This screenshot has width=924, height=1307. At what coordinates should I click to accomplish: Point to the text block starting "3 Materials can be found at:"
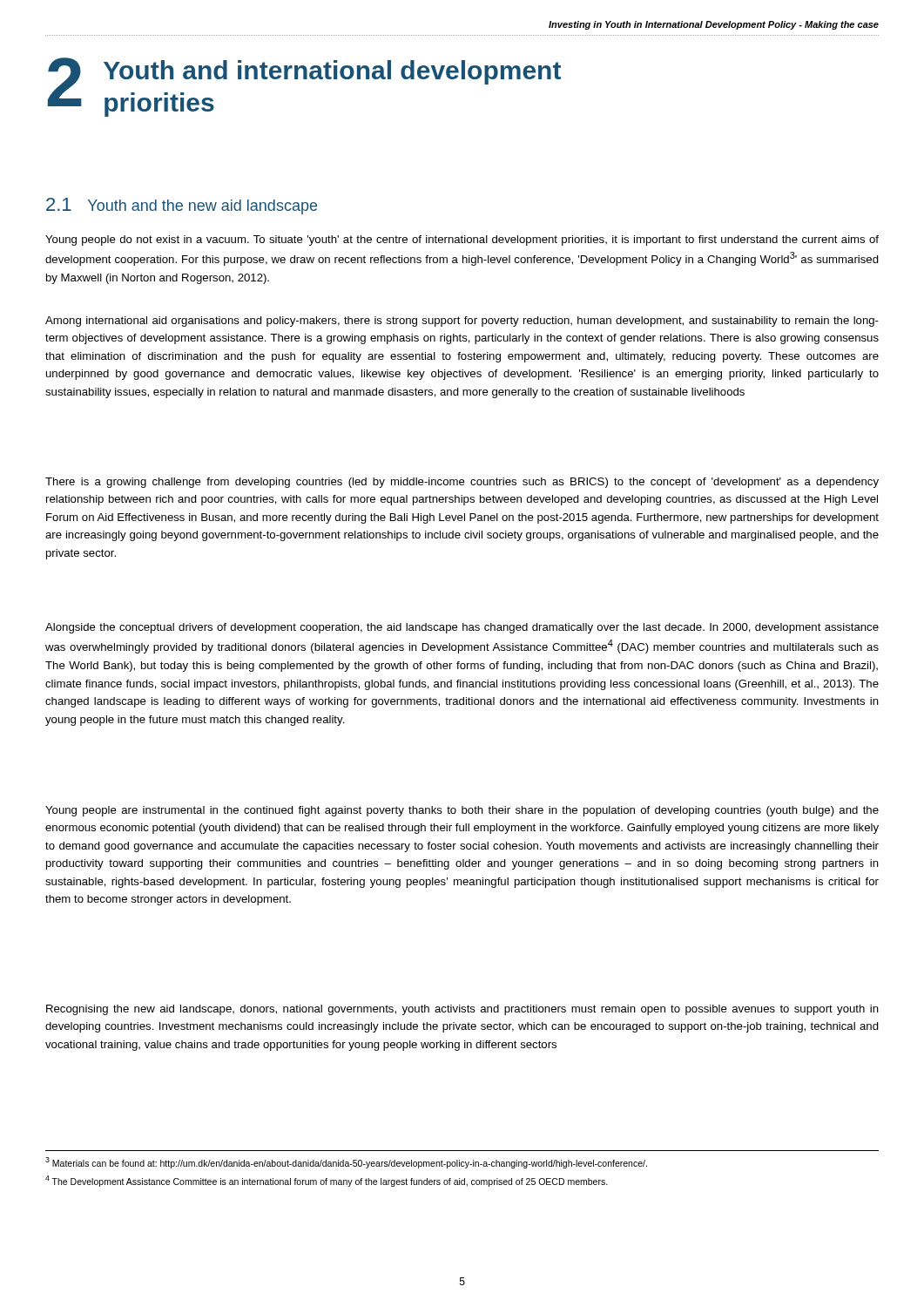click(347, 1162)
